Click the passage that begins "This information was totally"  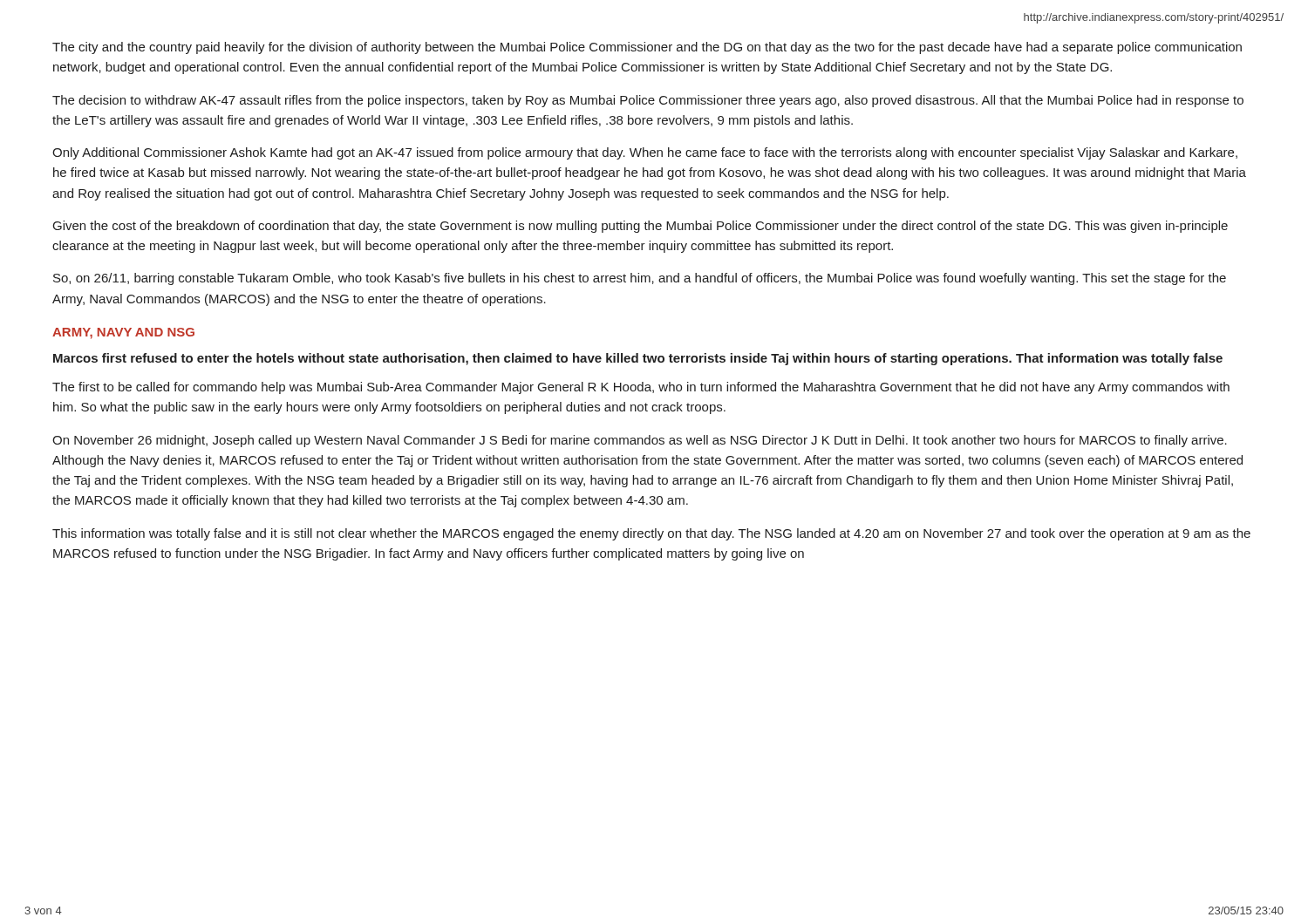[x=652, y=543]
